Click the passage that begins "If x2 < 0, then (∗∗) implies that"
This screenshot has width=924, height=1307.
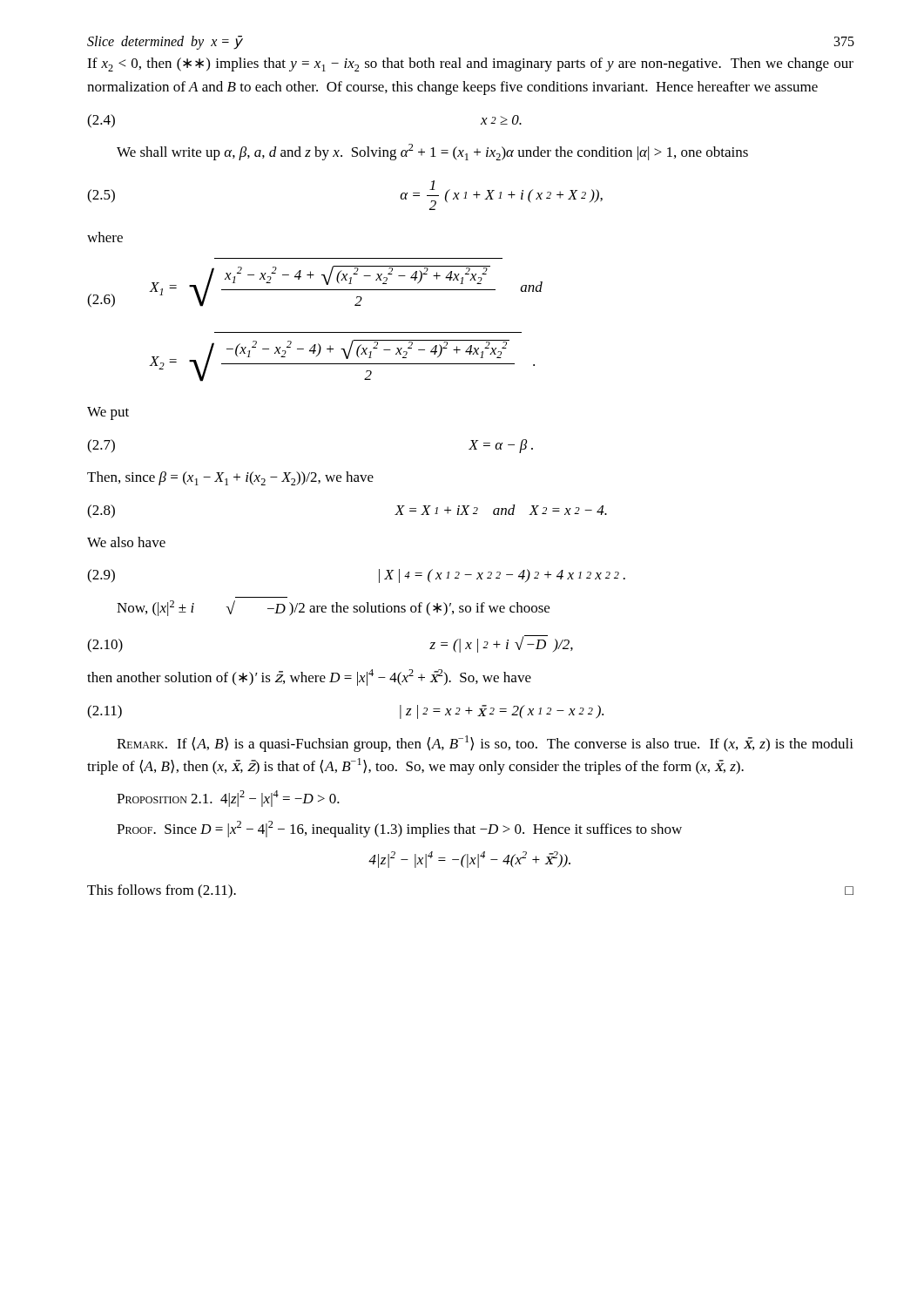point(470,76)
